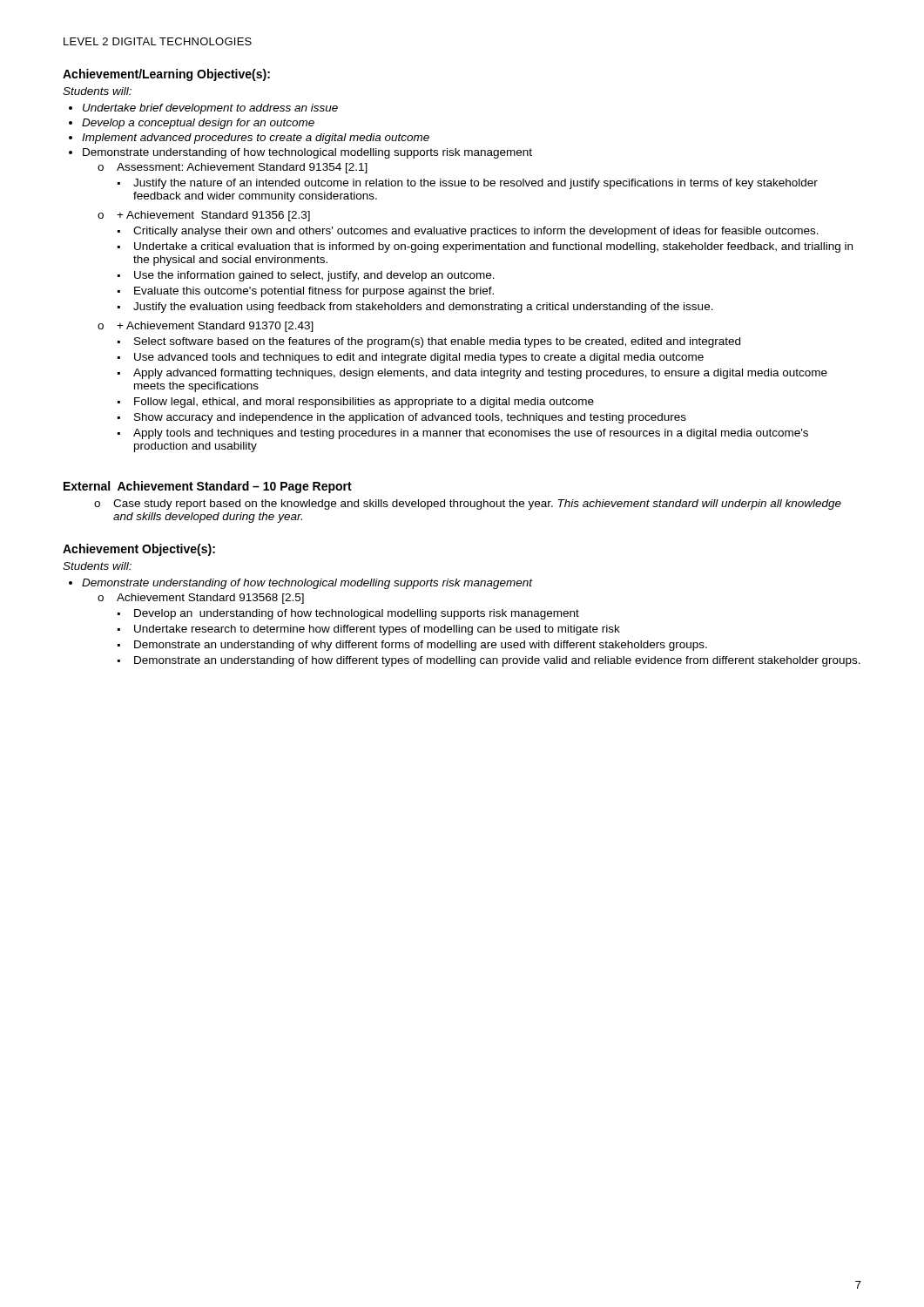
Task: Find the section header that reads "External Achievement Standard – 10 Page Report"
Action: (x=207, y=486)
